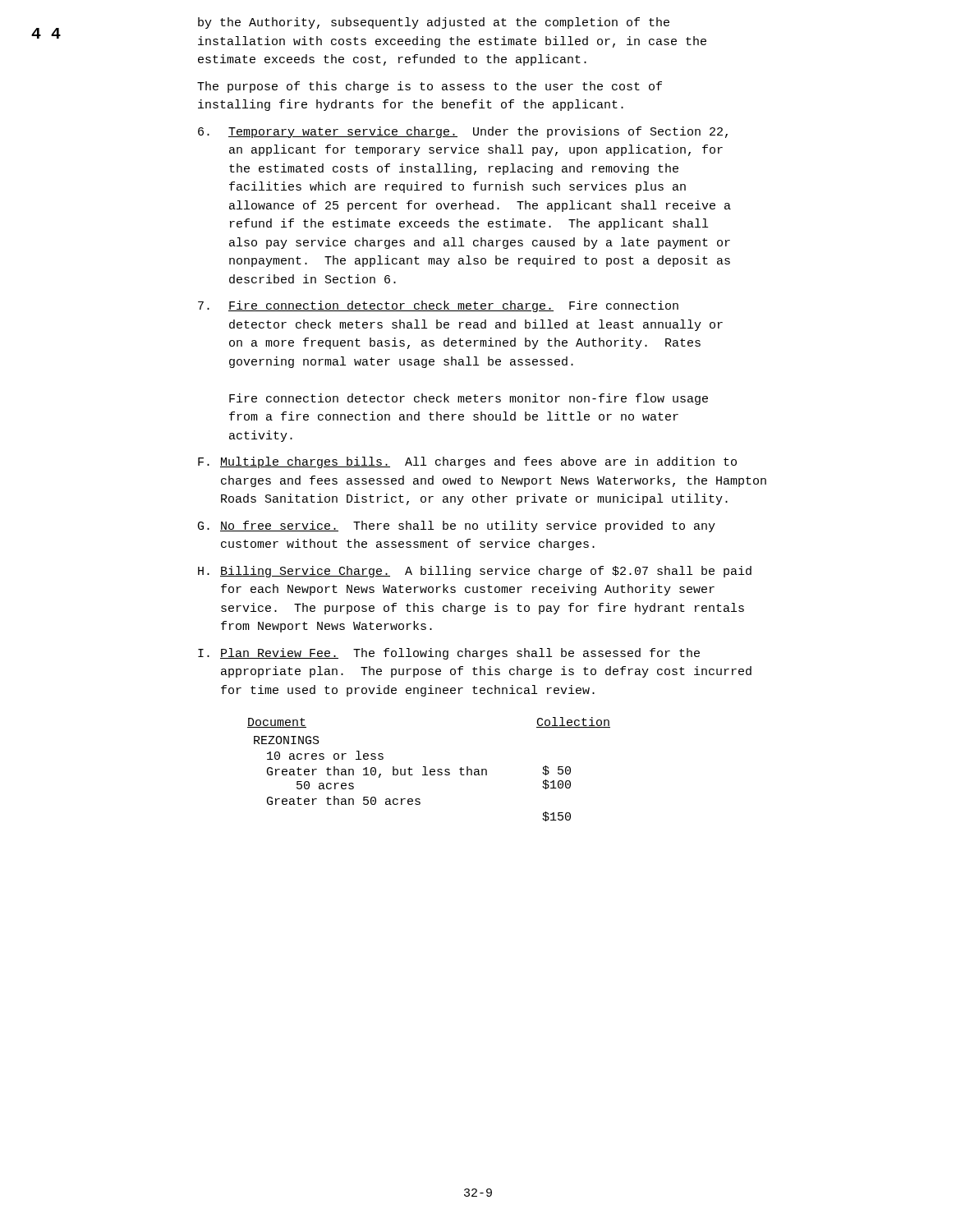Locate the element starting "6. Temporary water service charge. Under"
Viewport: 956px width, 1232px height.
coord(552,207)
